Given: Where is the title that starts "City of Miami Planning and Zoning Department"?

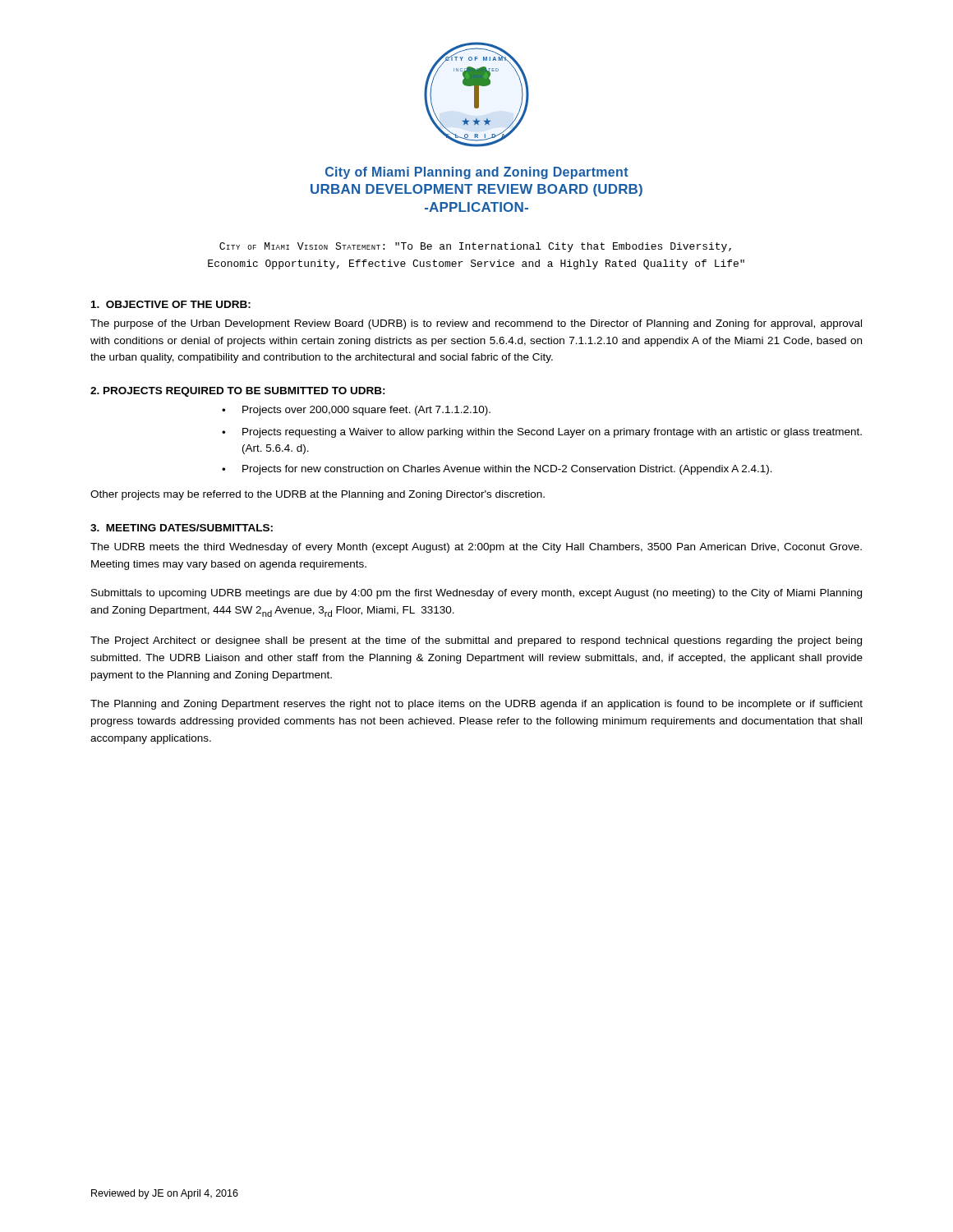Looking at the screenshot, I should [x=476, y=191].
